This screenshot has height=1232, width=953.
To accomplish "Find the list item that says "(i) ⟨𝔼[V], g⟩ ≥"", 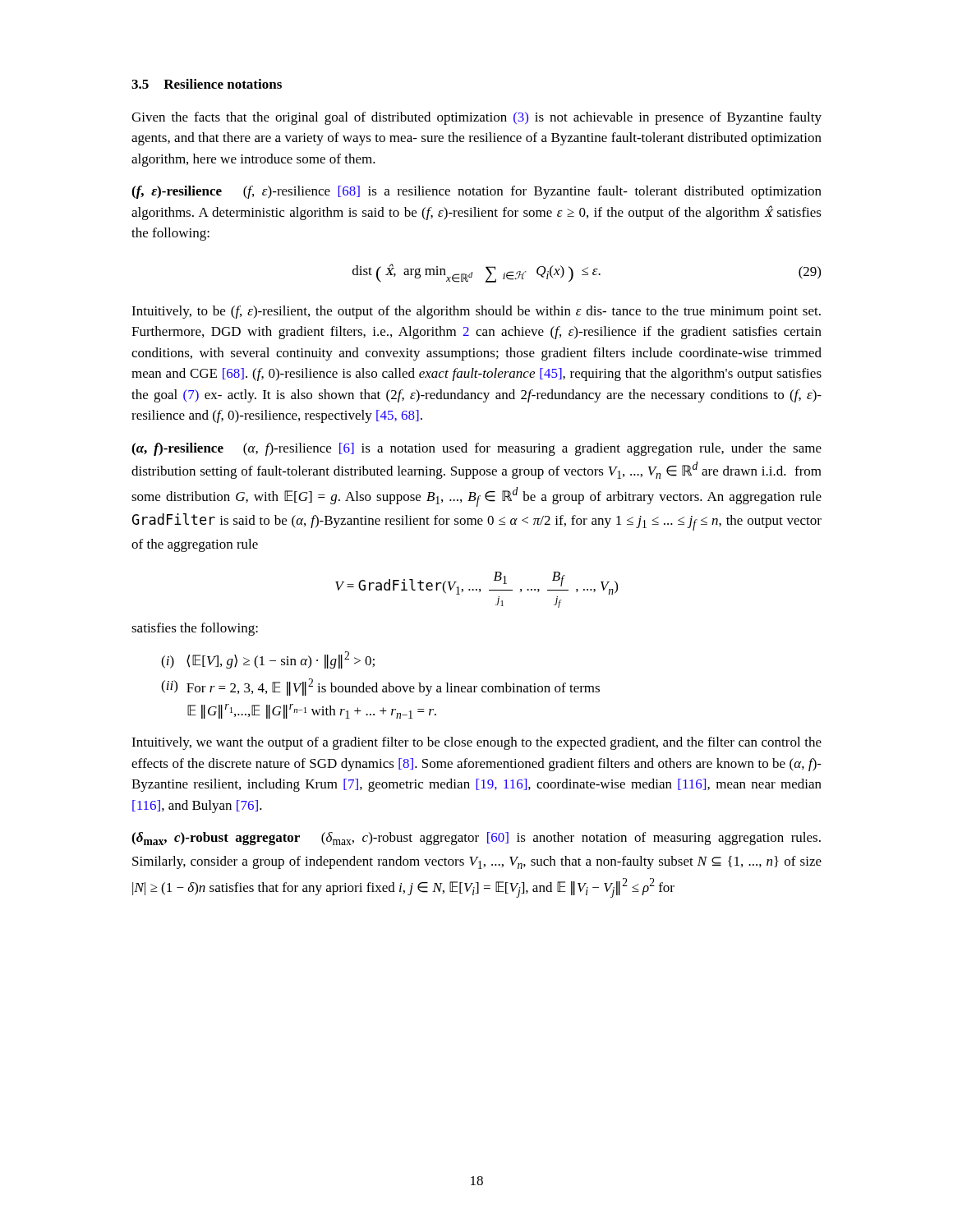I will click(268, 660).
